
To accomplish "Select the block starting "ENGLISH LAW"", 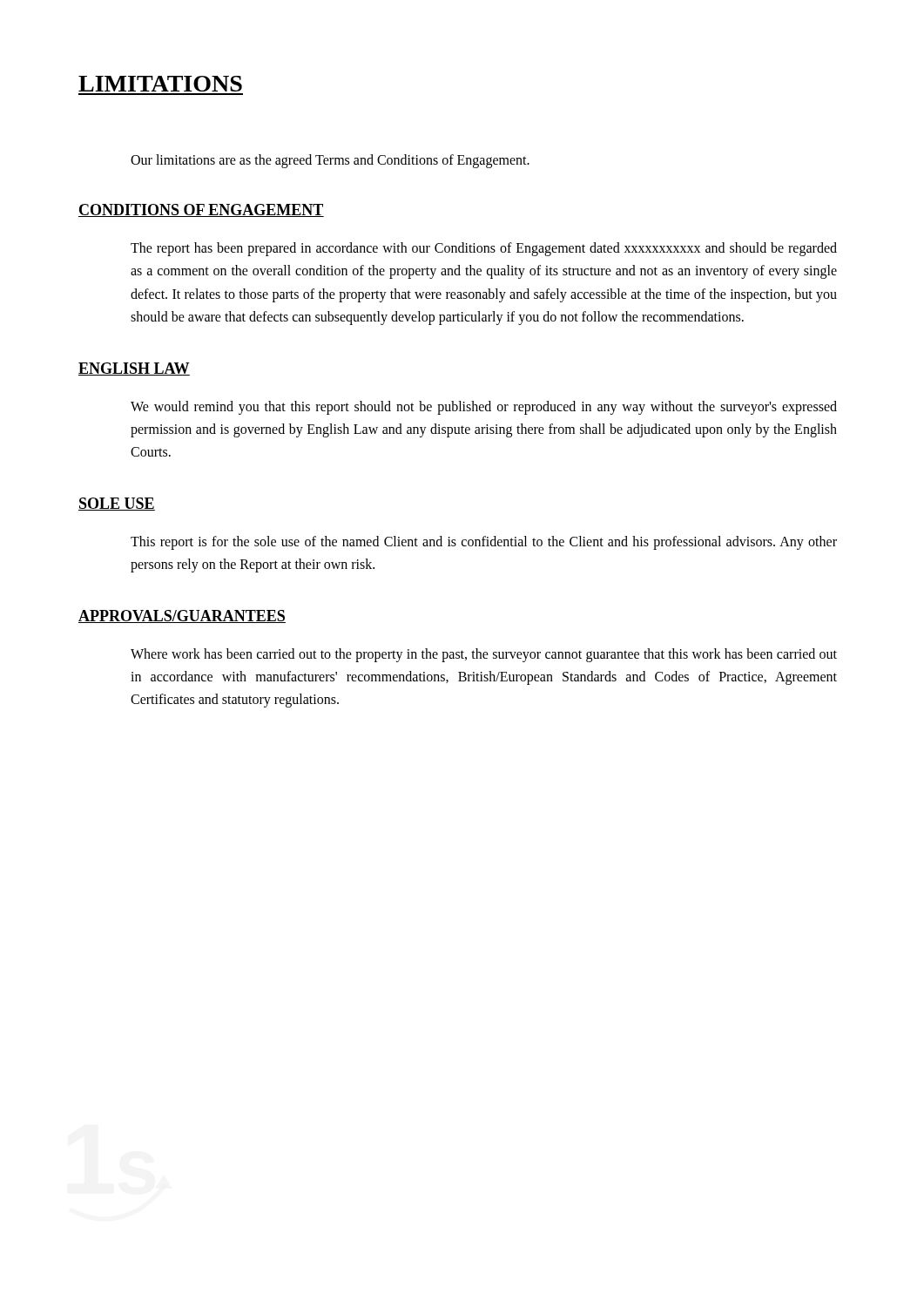I will point(134,369).
